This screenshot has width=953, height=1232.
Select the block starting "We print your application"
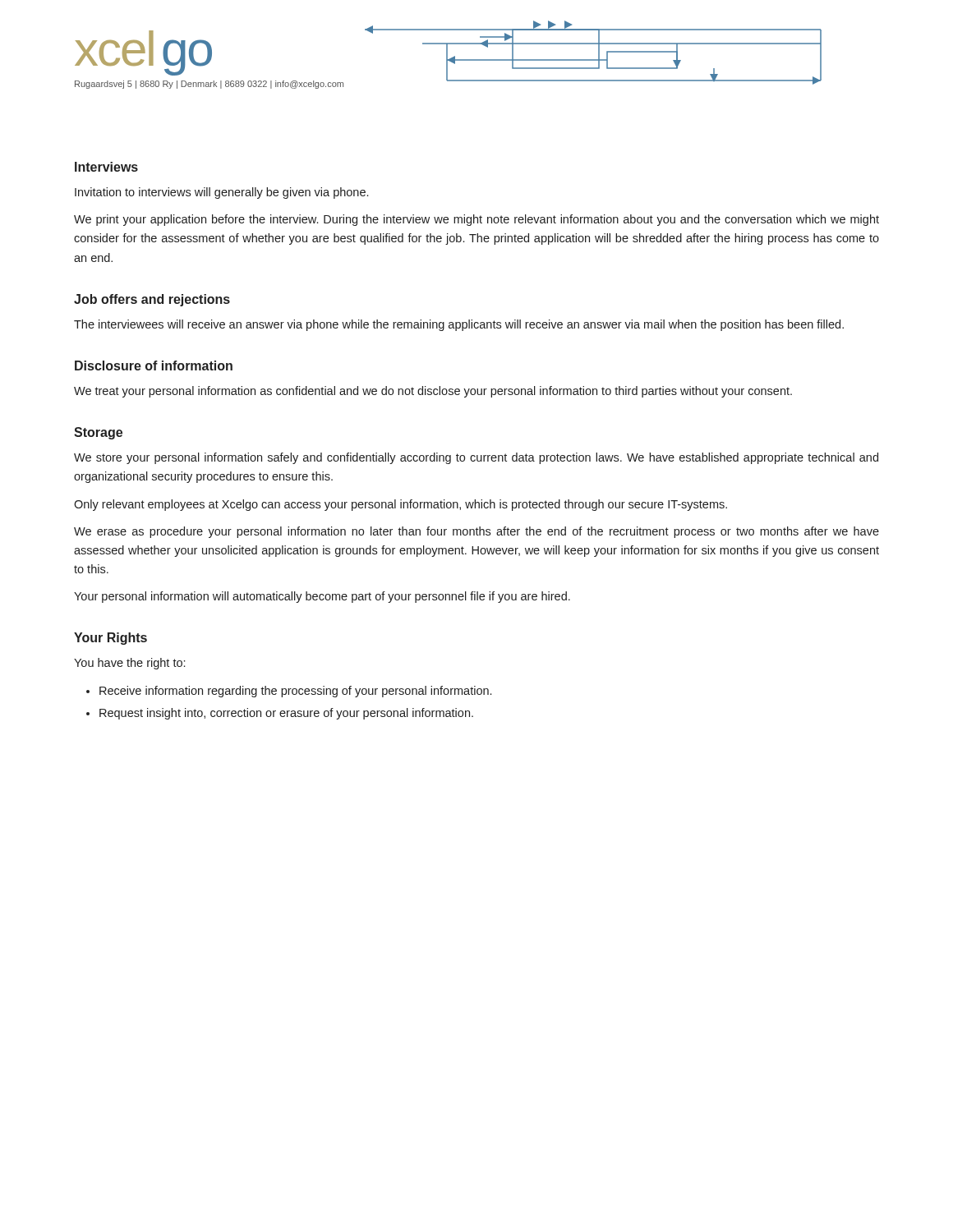476,239
